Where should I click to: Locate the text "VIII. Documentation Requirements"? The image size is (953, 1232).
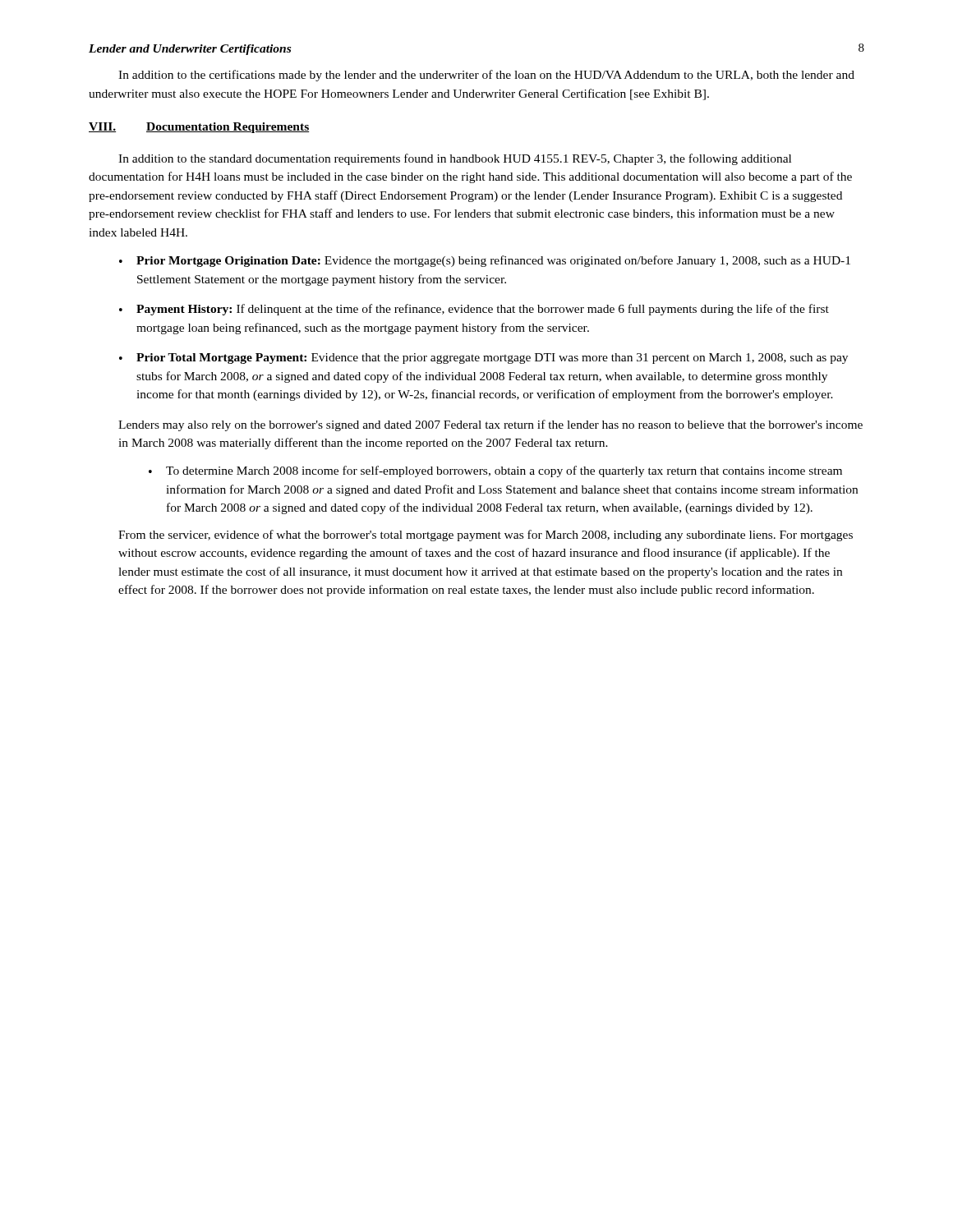pos(199,127)
